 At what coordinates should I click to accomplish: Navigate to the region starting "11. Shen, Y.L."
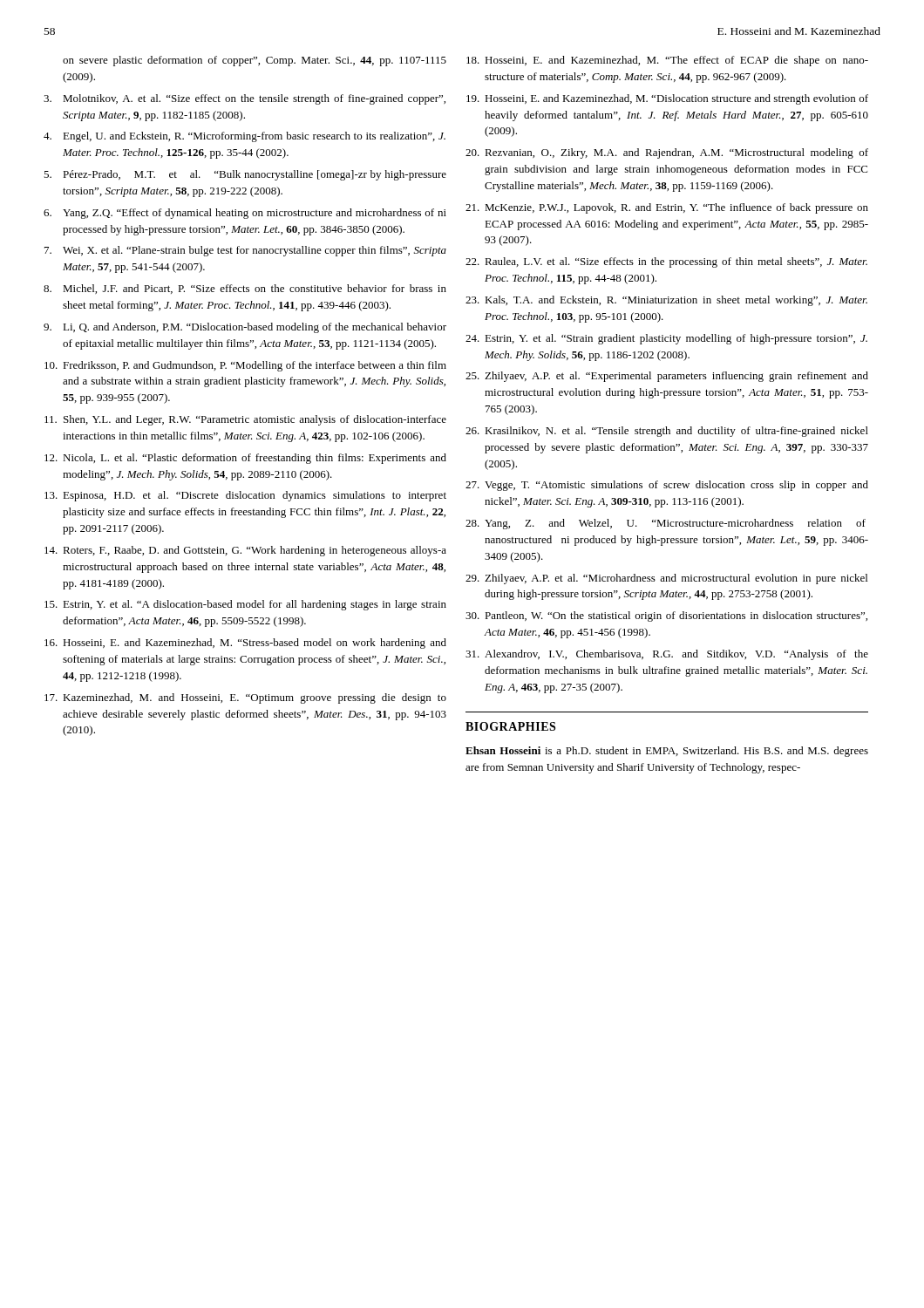click(x=245, y=428)
